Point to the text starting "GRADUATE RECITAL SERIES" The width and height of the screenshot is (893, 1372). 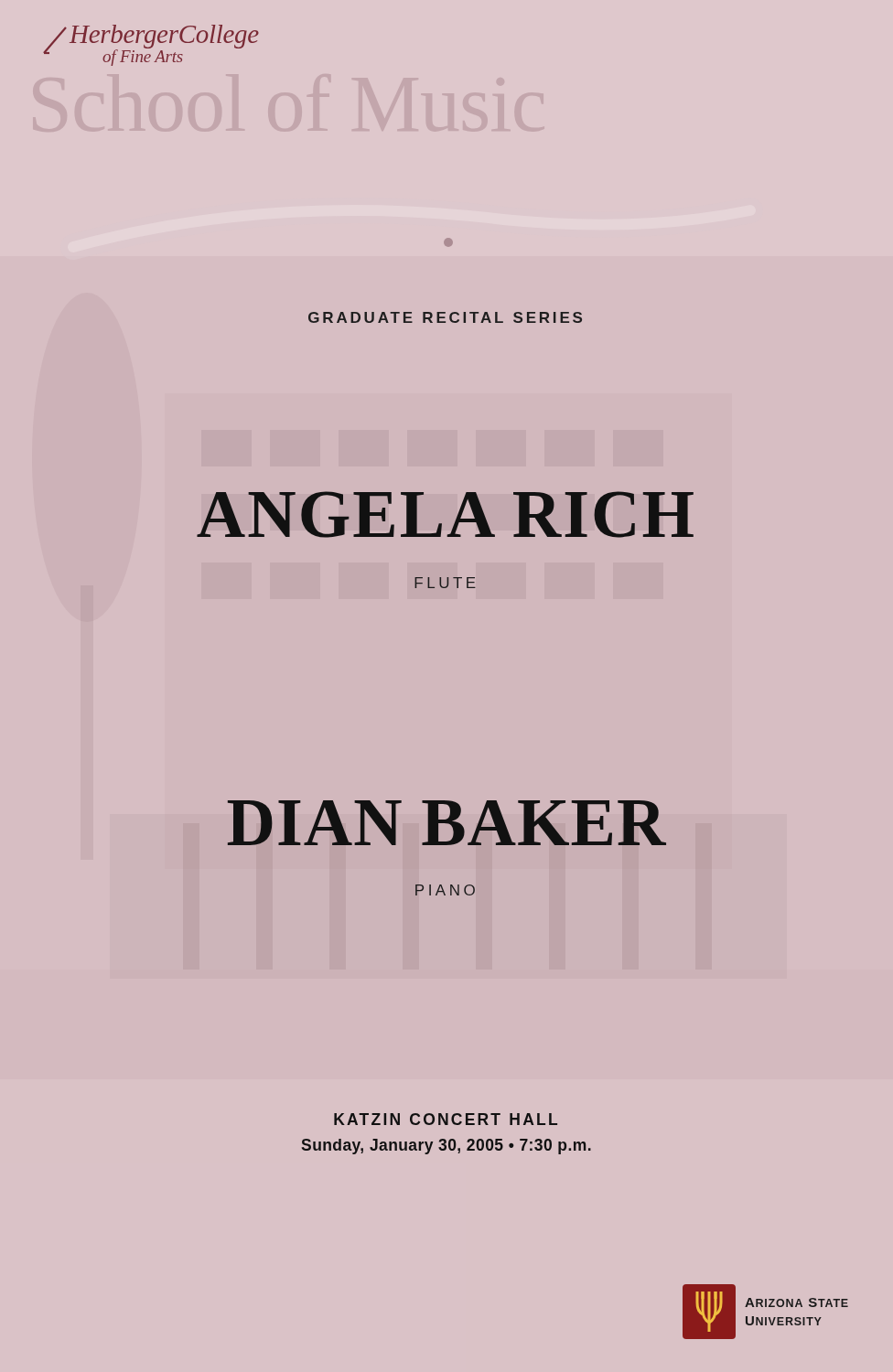tap(446, 318)
